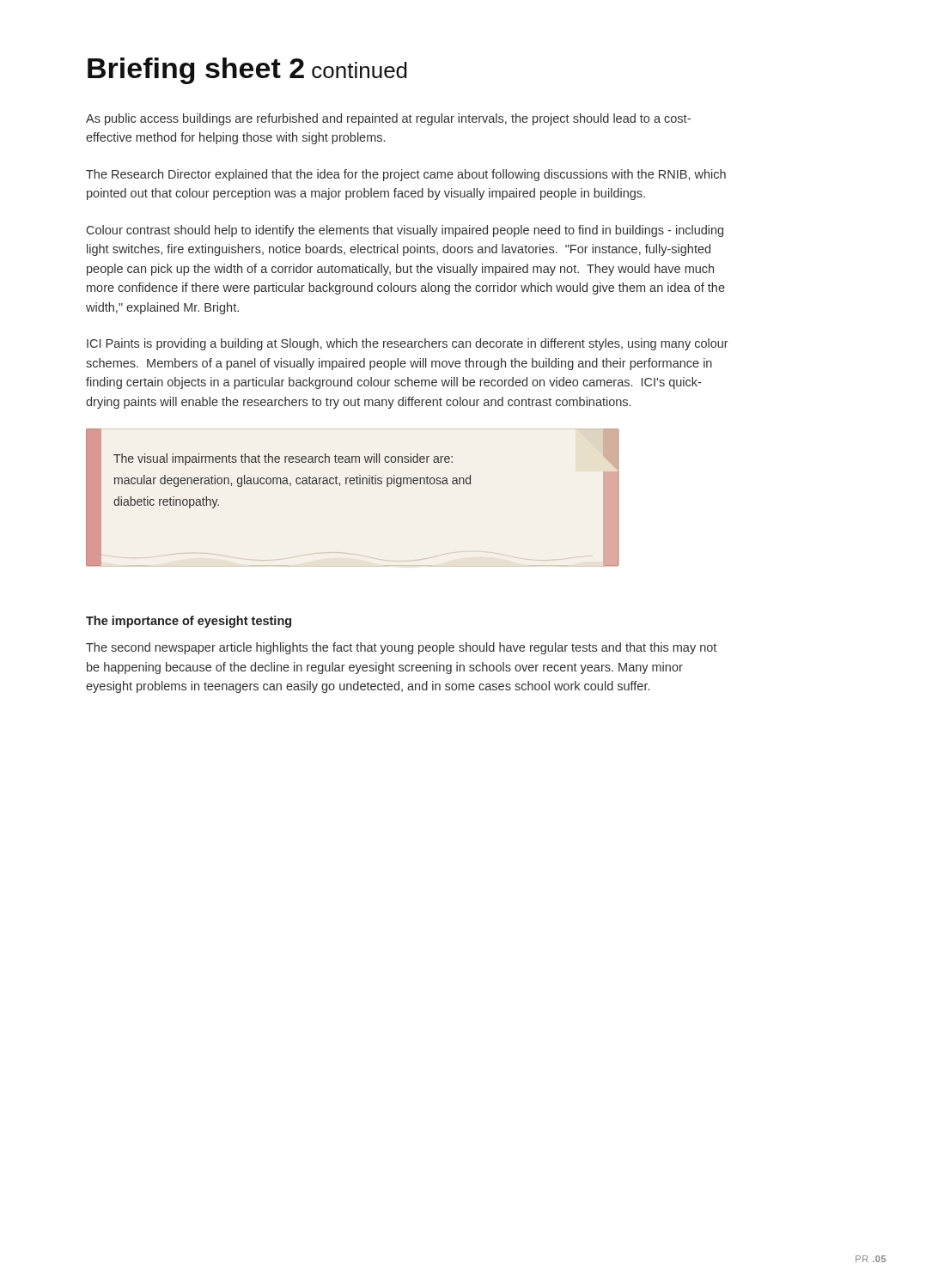Click on the passage starting "Colour contrast should help to identify"
938x1288 pixels.
[405, 269]
